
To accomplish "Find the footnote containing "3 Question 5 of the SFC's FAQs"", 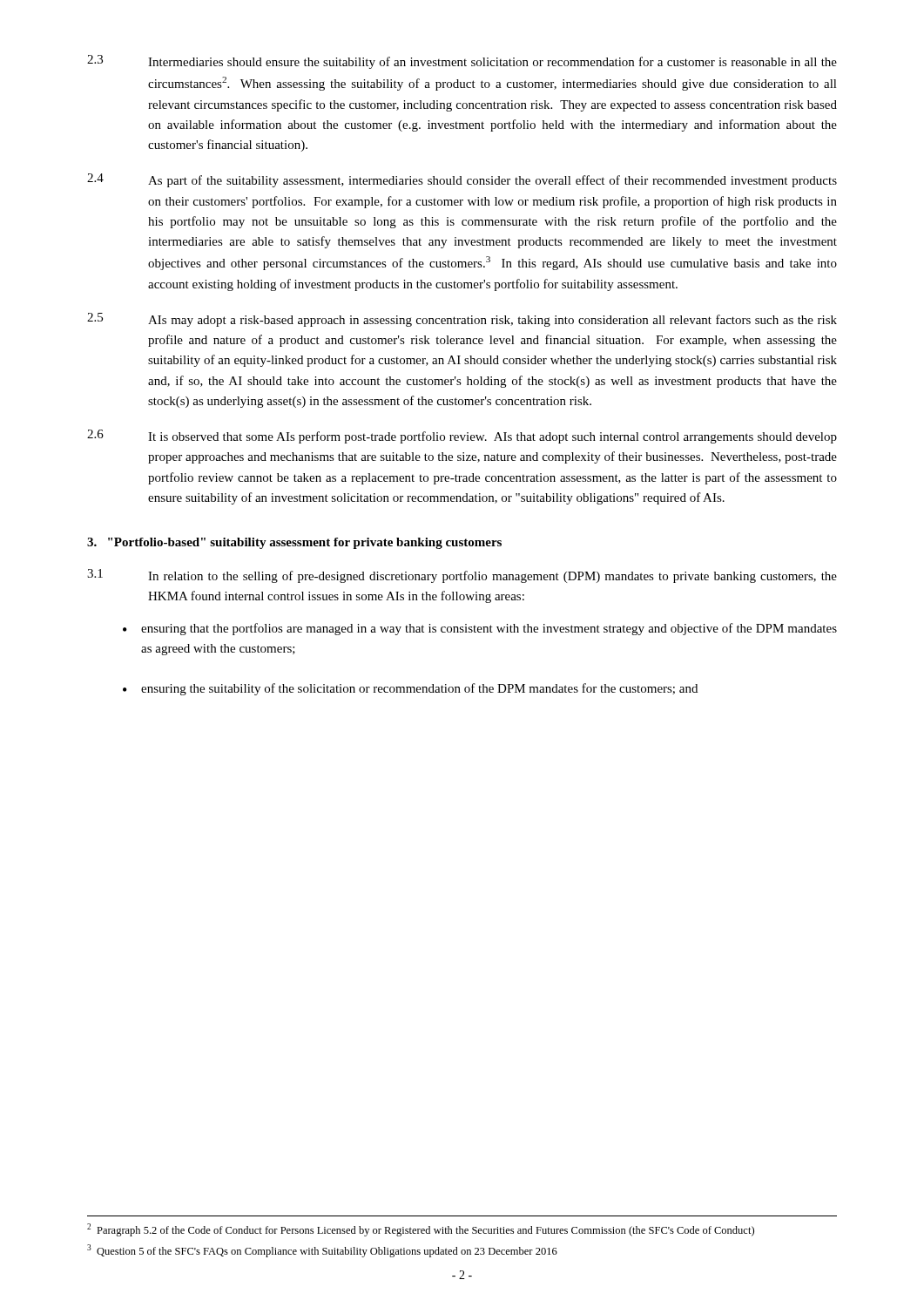I will pyautogui.click(x=322, y=1250).
